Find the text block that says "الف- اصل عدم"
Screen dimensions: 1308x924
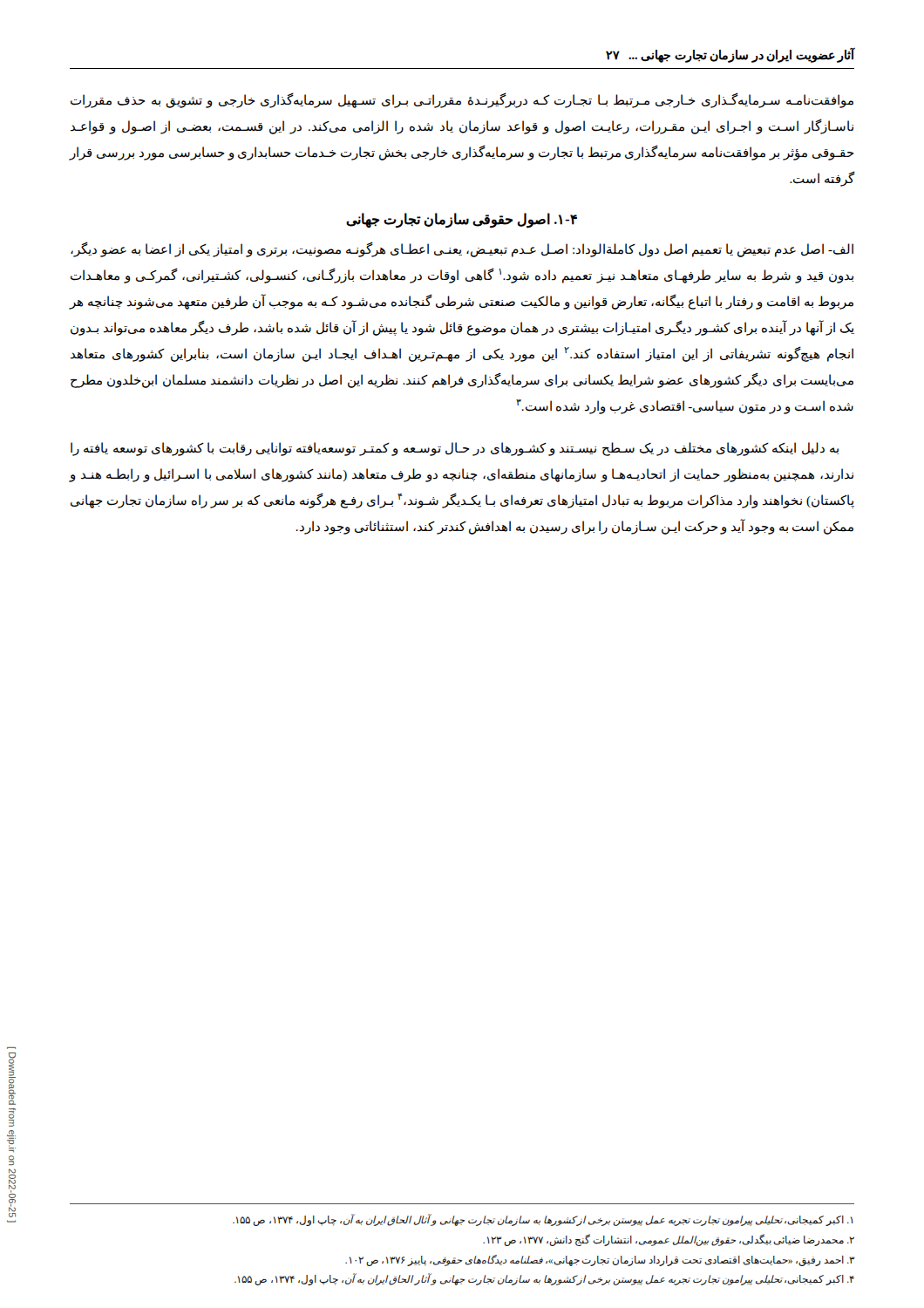462,328
